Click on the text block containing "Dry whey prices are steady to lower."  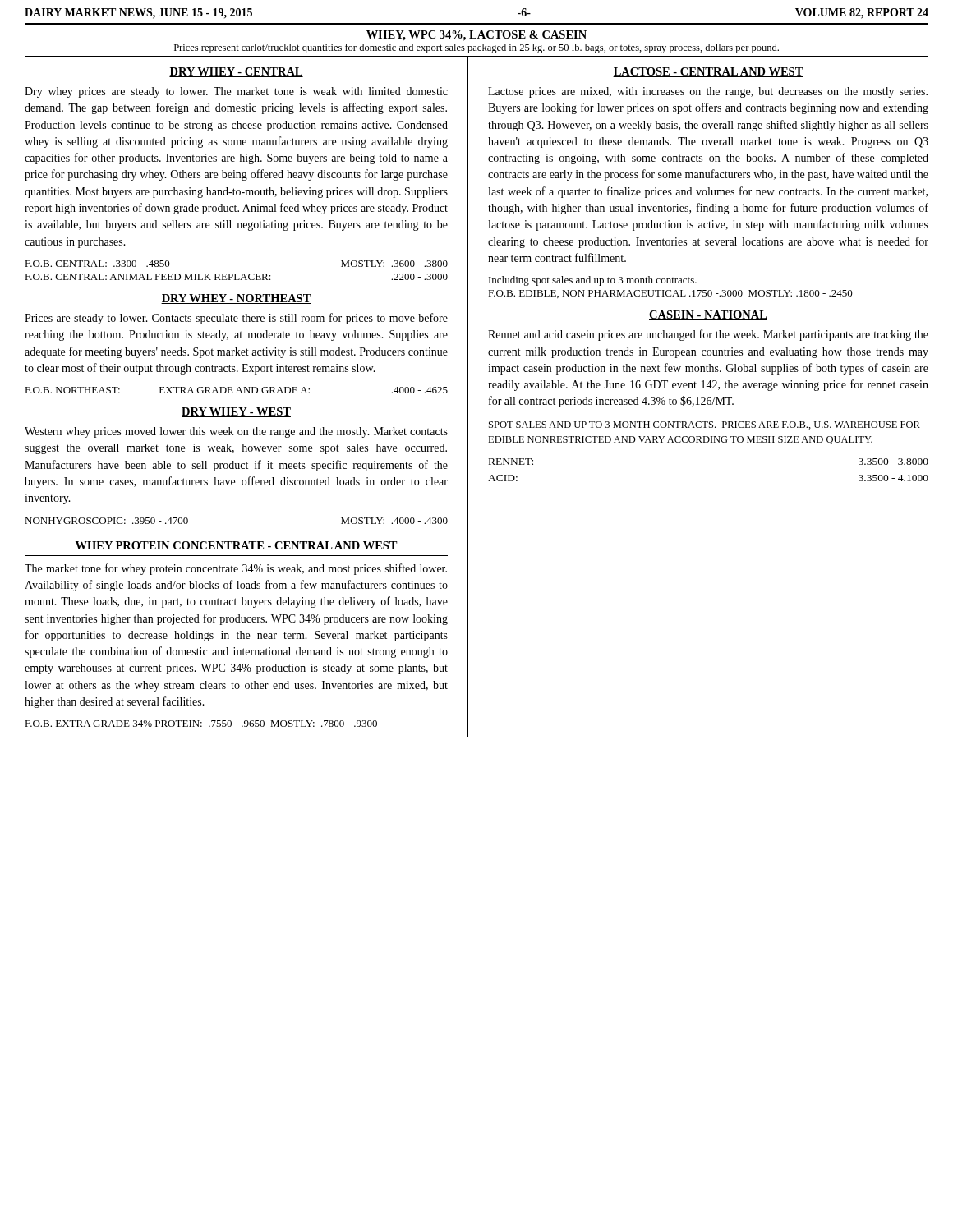(x=236, y=167)
